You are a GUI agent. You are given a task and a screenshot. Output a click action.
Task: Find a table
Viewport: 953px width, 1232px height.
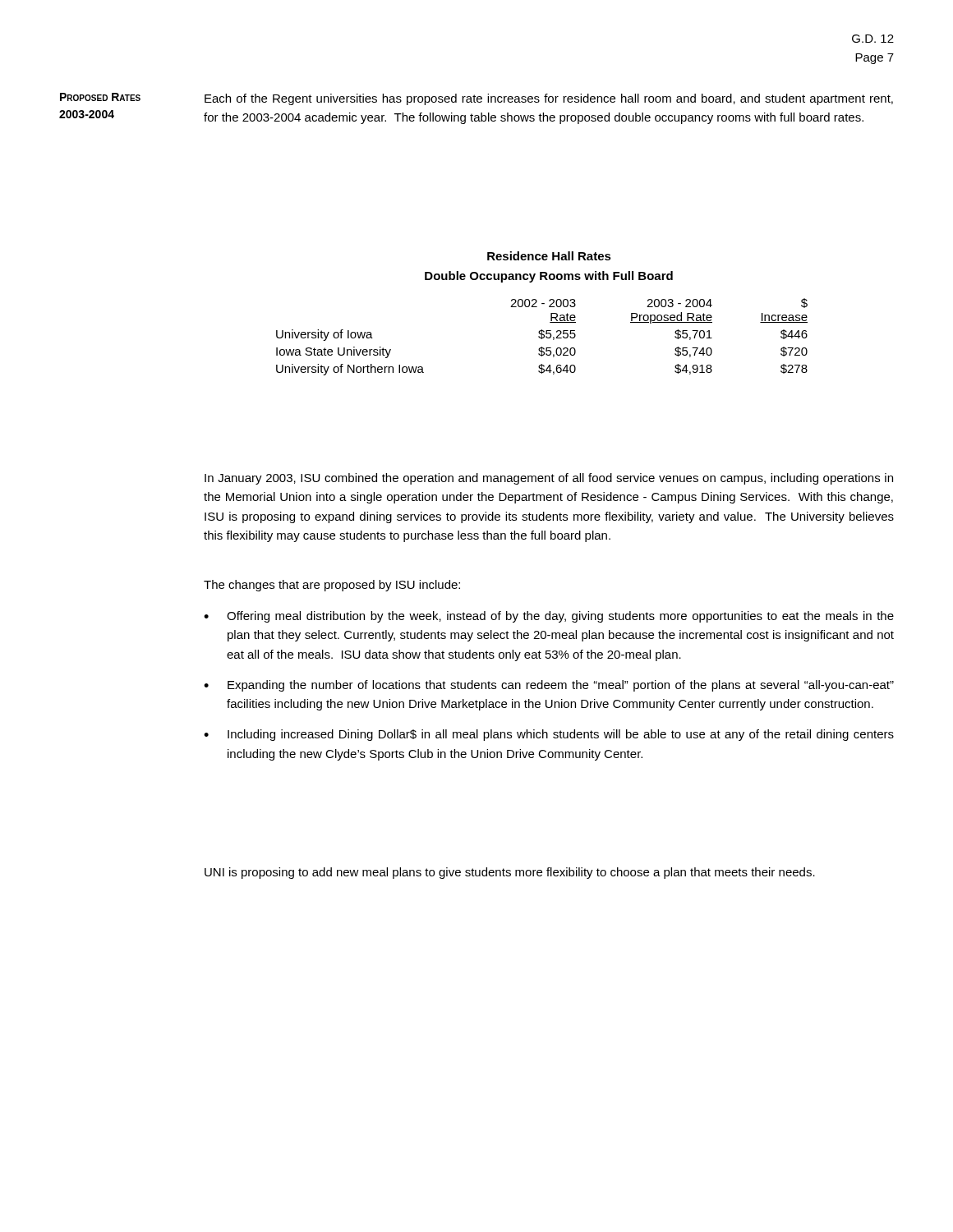click(549, 312)
